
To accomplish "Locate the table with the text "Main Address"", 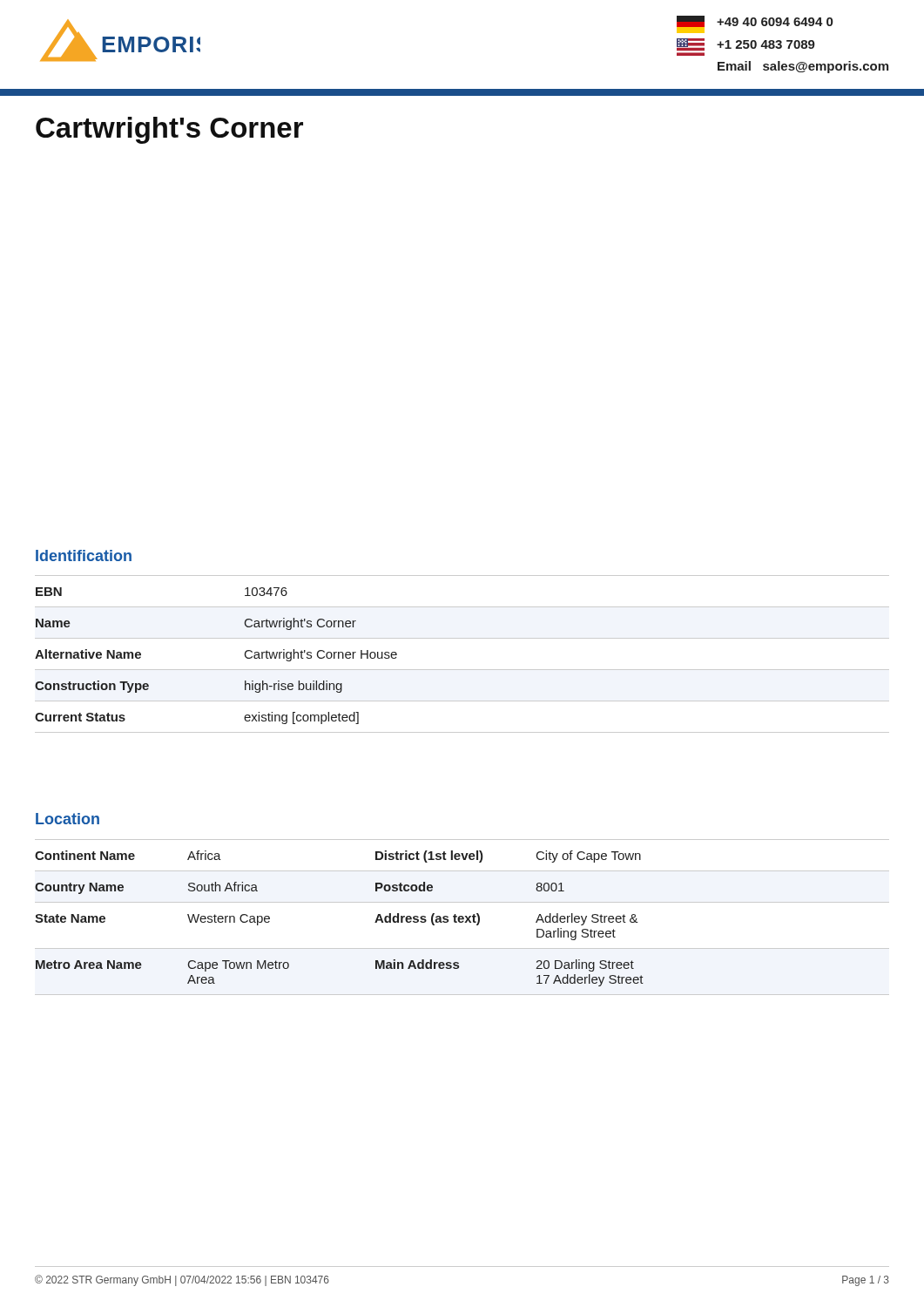I will [462, 917].
